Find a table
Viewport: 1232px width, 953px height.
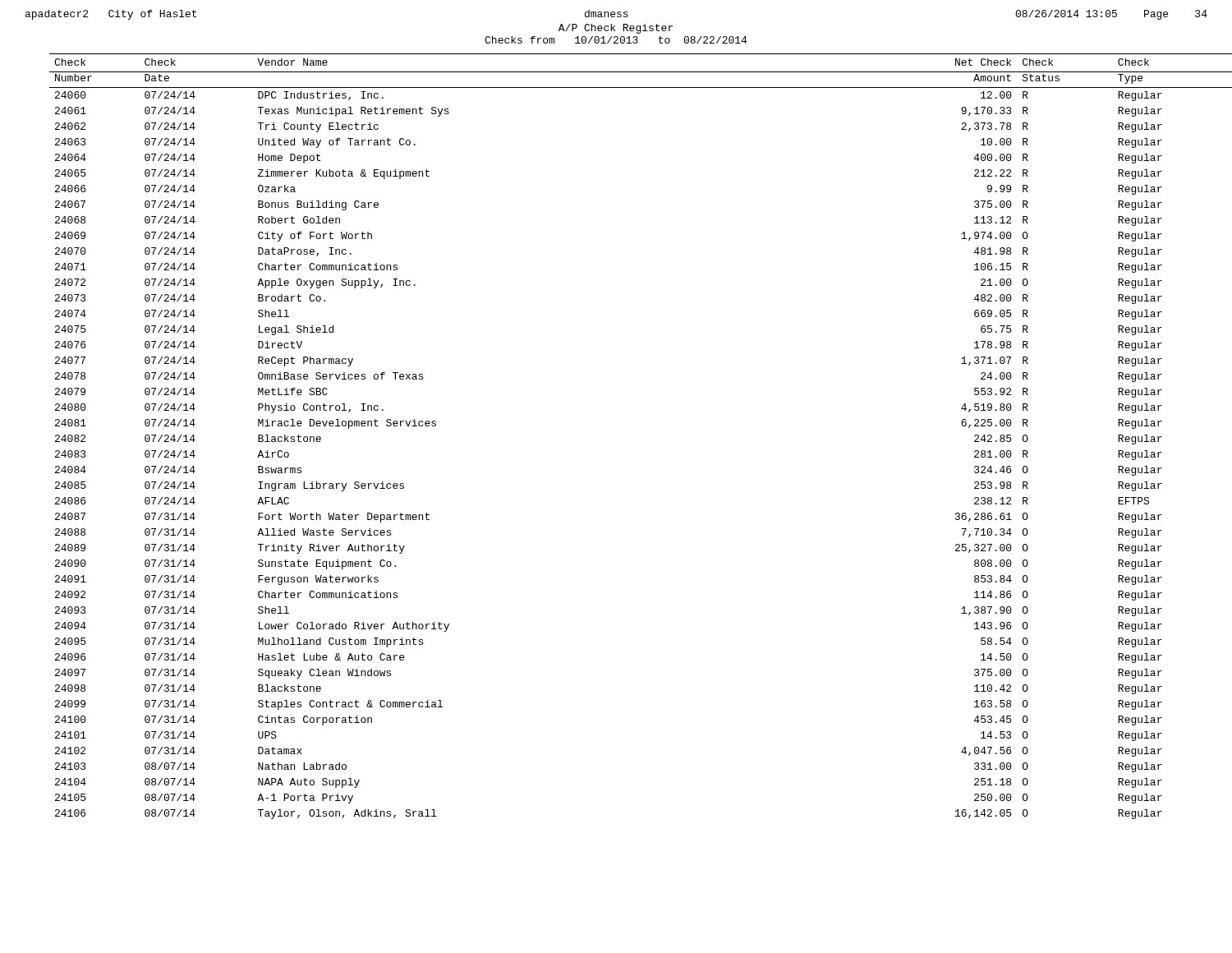[x=616, y=437]
